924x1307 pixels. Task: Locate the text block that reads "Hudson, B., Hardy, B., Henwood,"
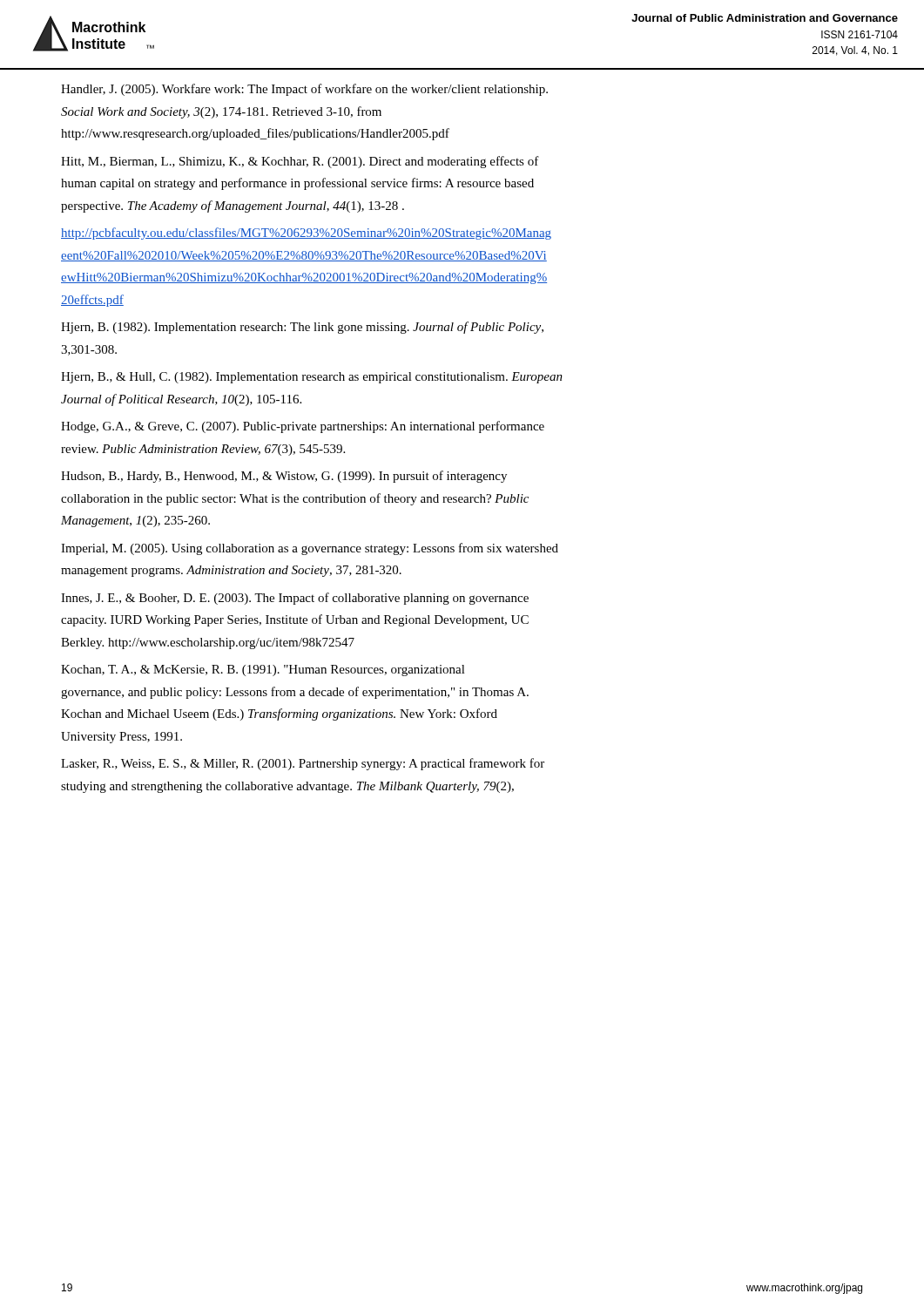[462, 499]
